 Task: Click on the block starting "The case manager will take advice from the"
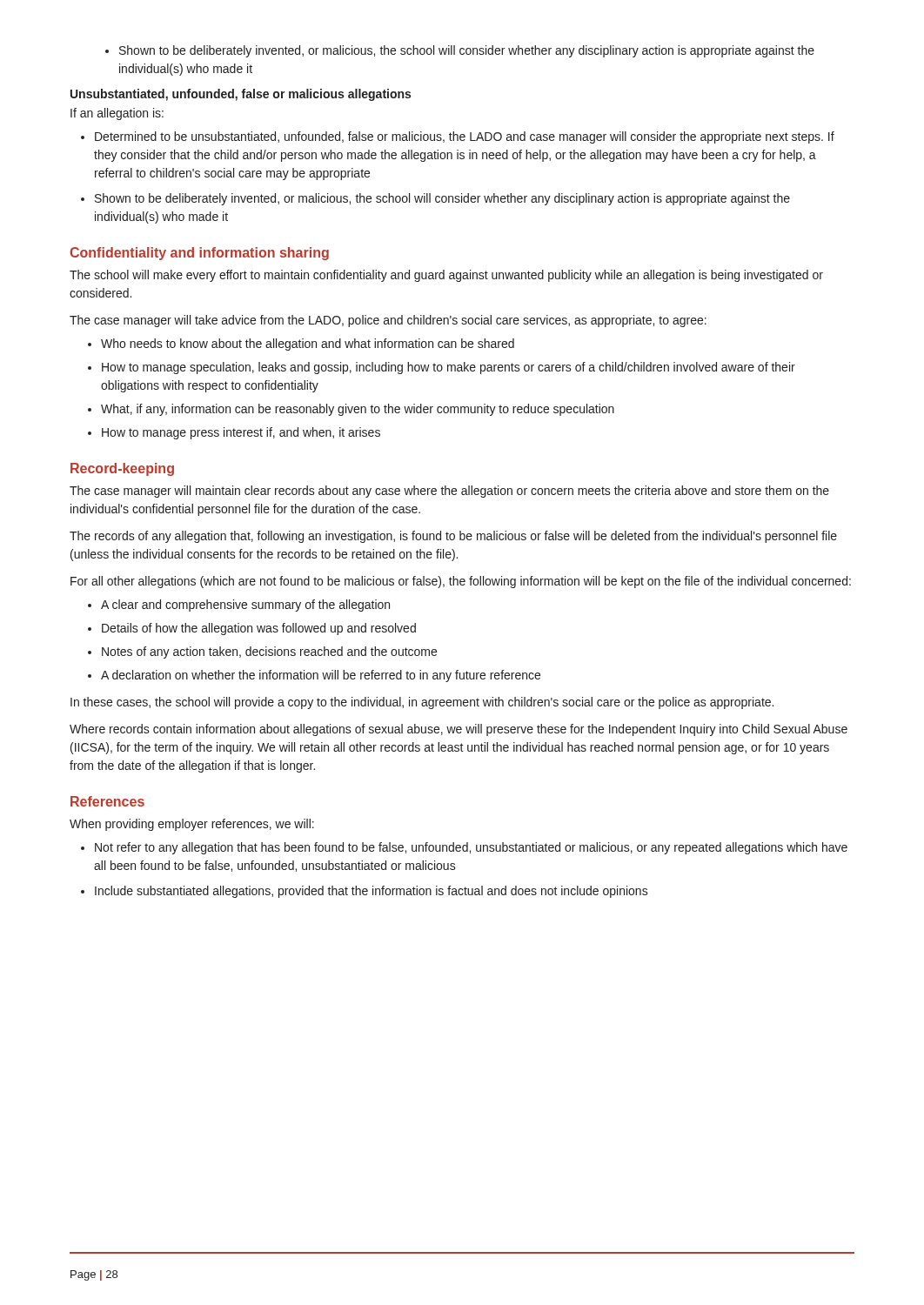click(388, 320)
